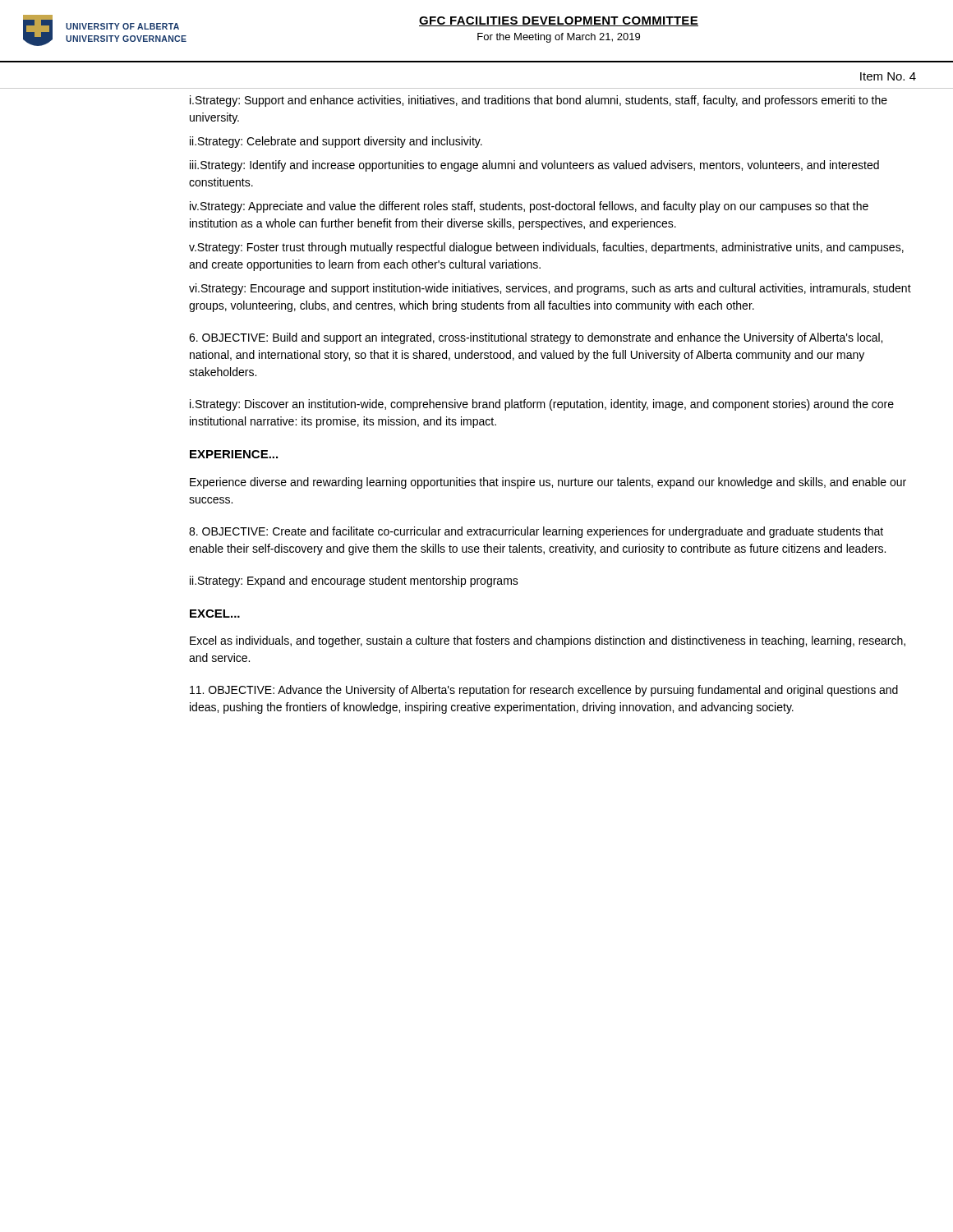953x1232 pixels.
Task: Click on the list item that reads "iii.Strategy: Identify and"
Action: 534,174
